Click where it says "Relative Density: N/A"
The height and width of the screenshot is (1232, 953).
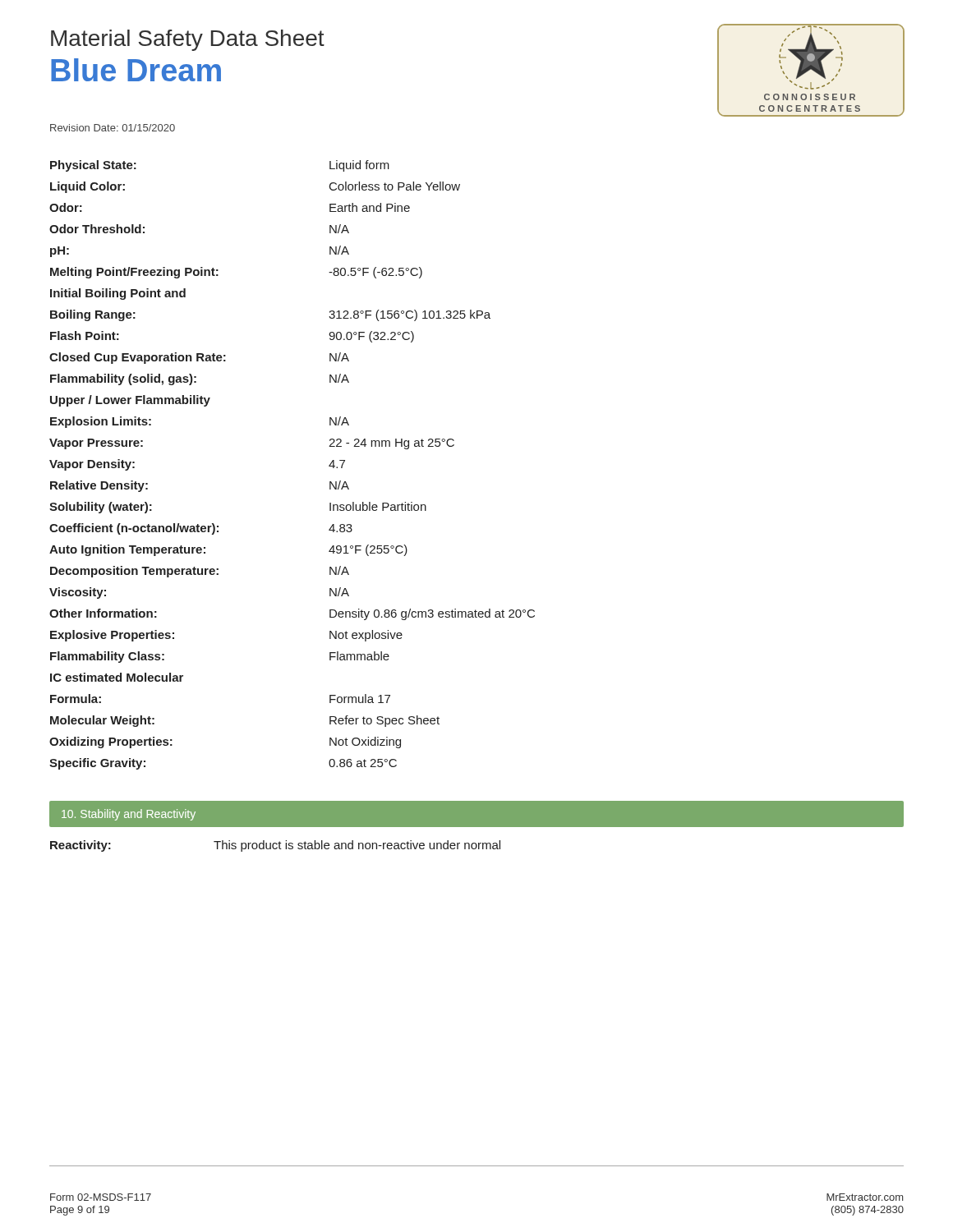(106, 487)
